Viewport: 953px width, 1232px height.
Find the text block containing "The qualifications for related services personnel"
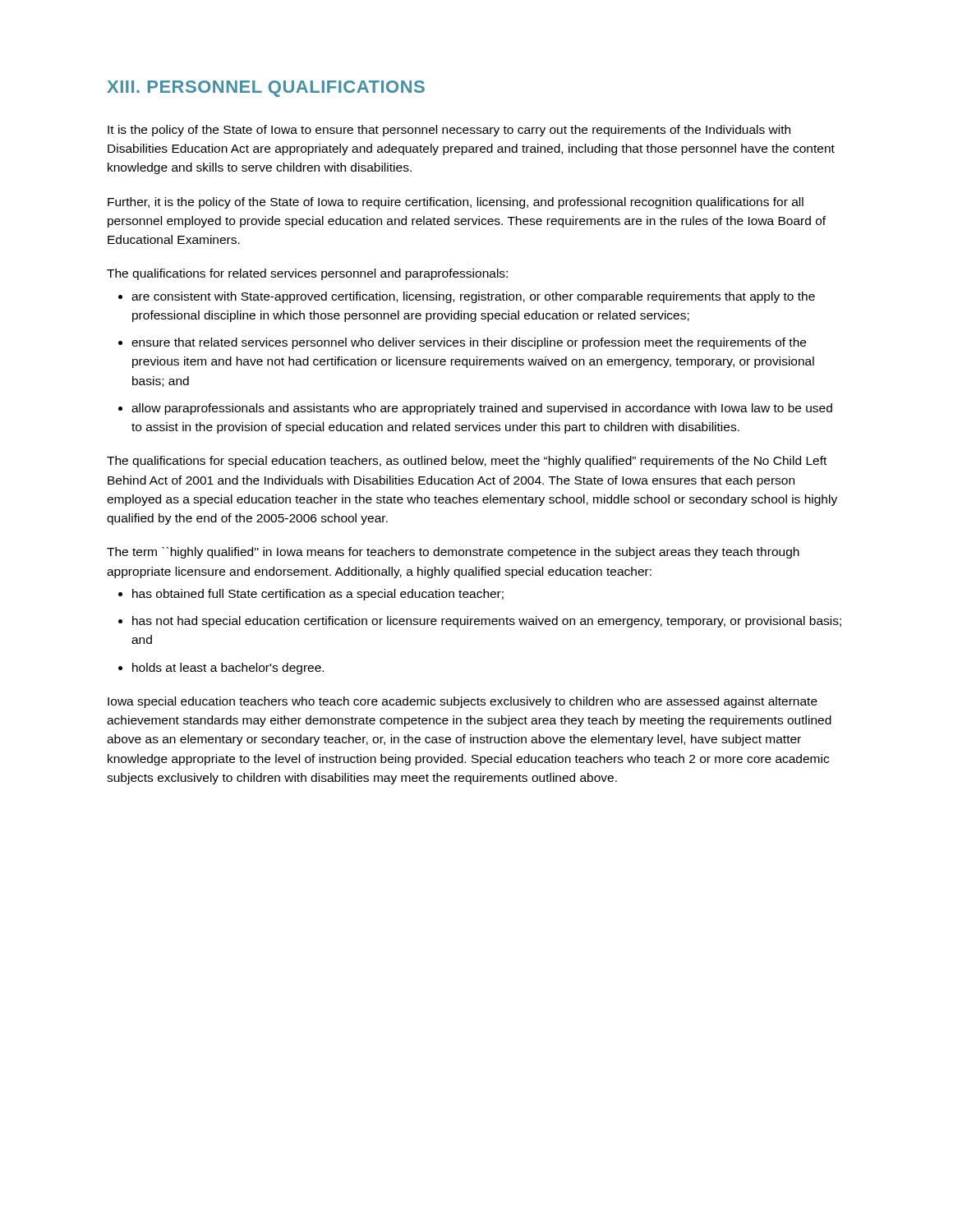coord(308,273)
